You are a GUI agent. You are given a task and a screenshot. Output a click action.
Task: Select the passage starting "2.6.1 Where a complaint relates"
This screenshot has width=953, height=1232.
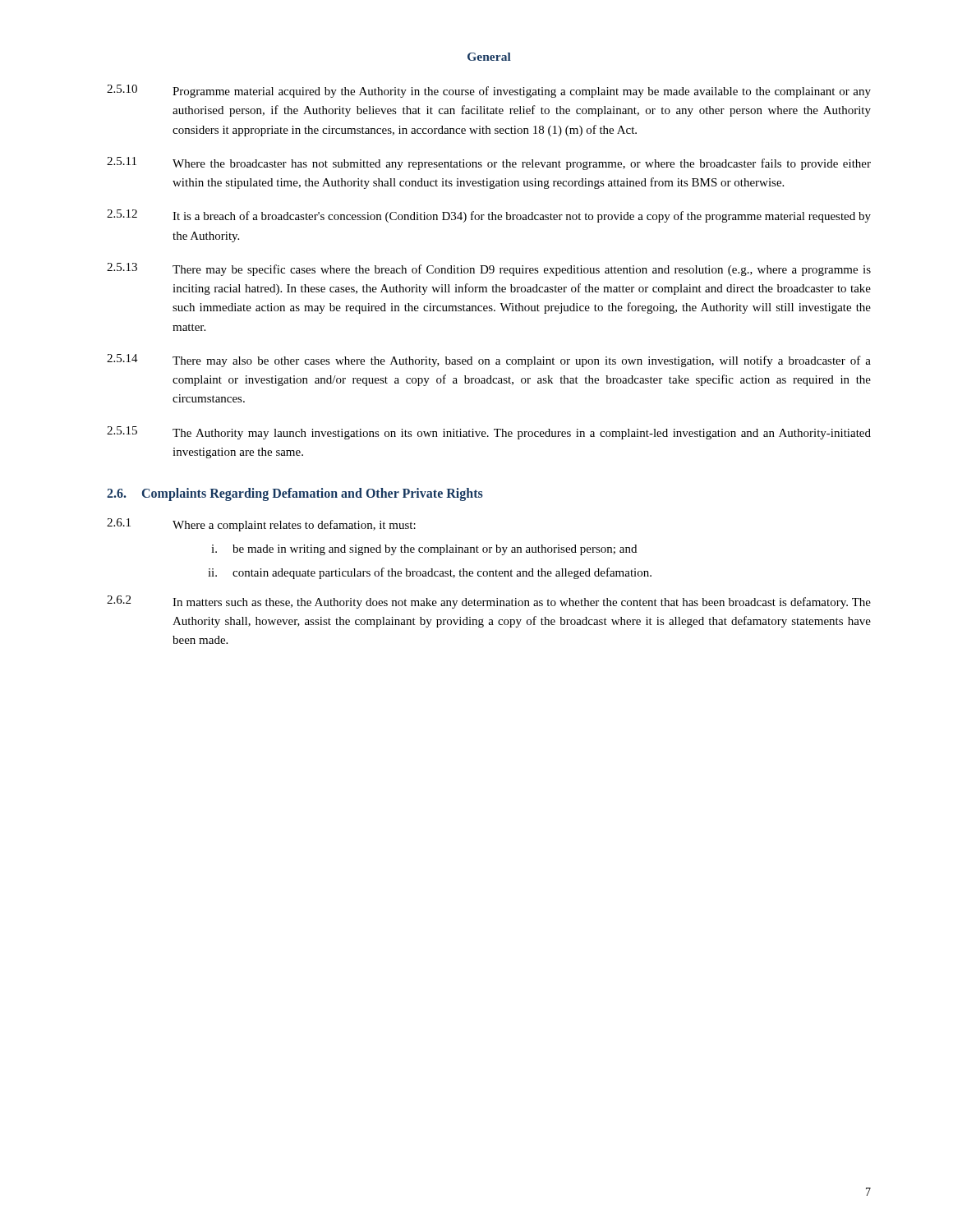(x=489, y=551)
